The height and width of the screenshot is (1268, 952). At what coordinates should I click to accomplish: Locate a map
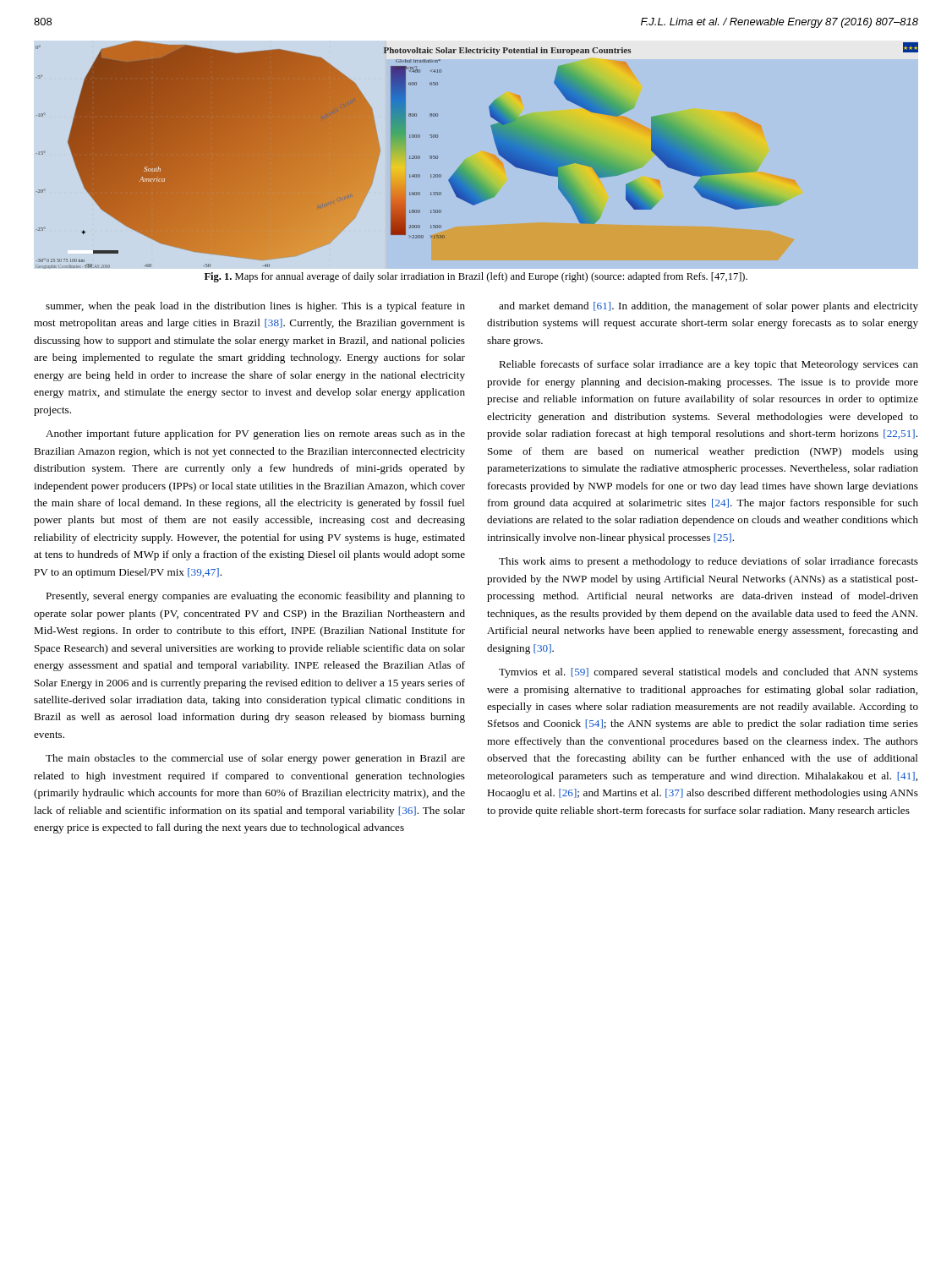point(476,155)
